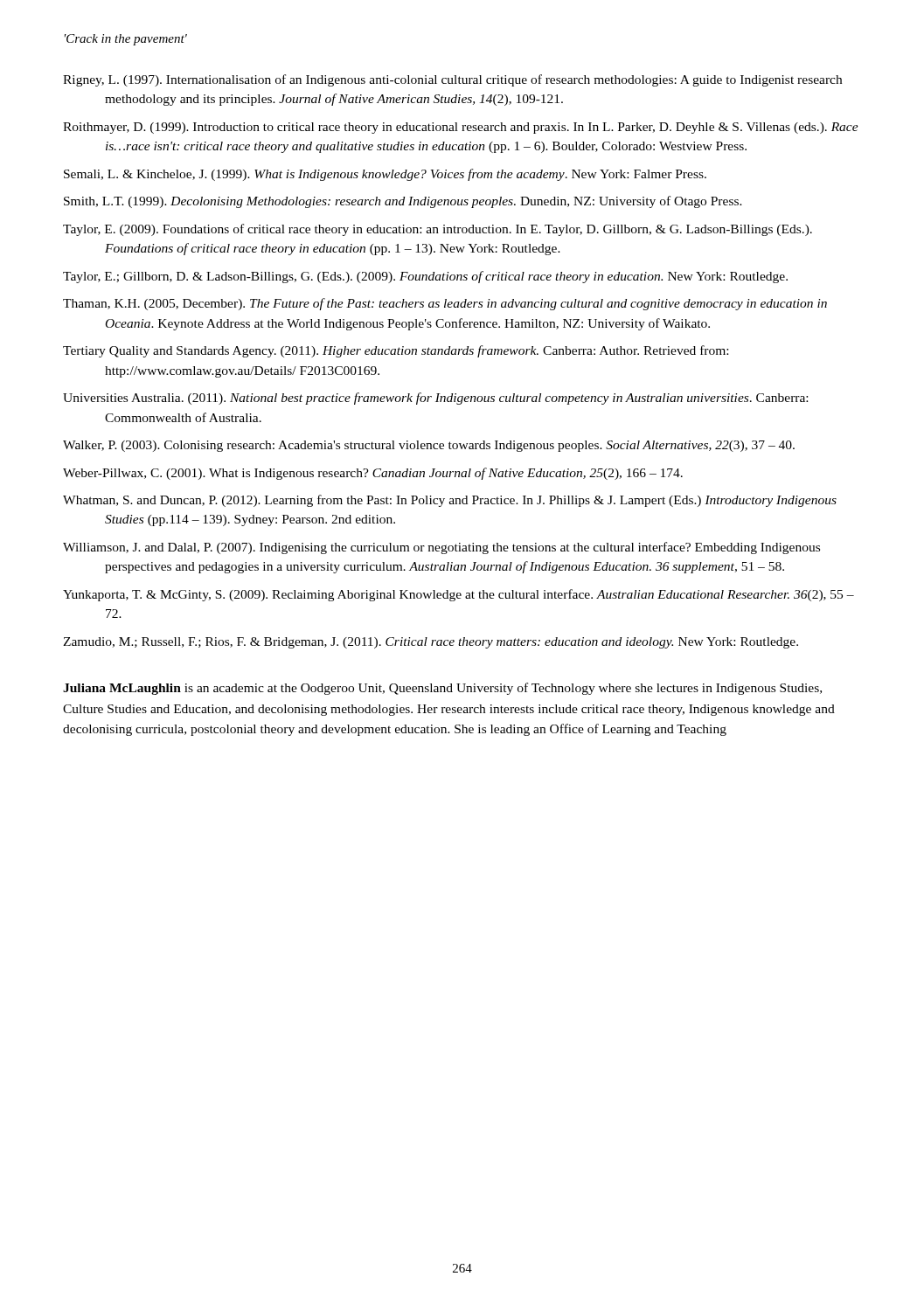Viewport: 924px width, 1311px height.
Task: Find the passage starting "Tertiary Quality and Standards Agency. (2011). Higher education"
Action: coord(396,360)
